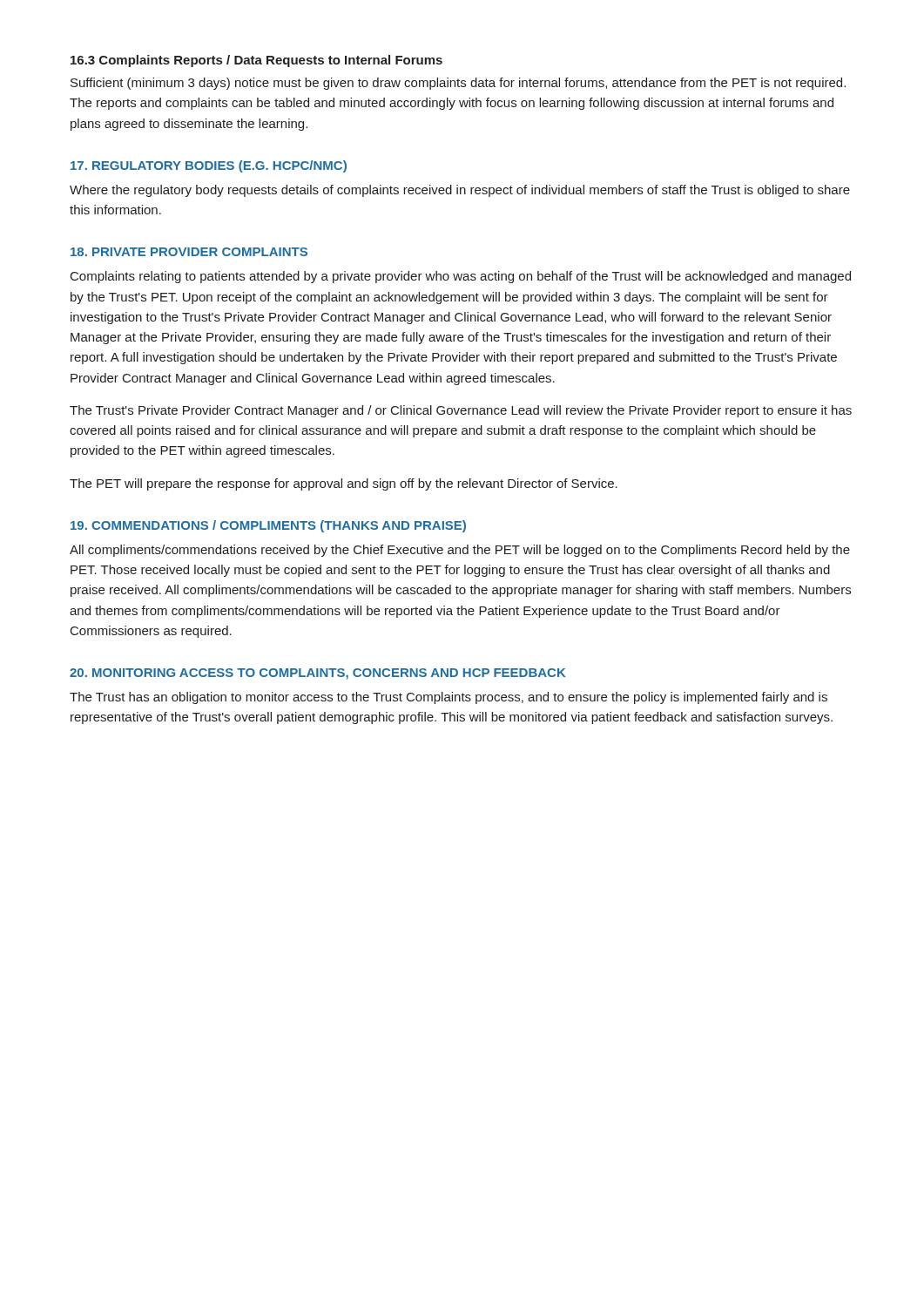Locate the element starting "19. COMMENDATIONS / COMPLIMENTS (THANKS AND PRAISE)"
The image size is (924, 1307).
pyautogui.click(x=268, y=525)
